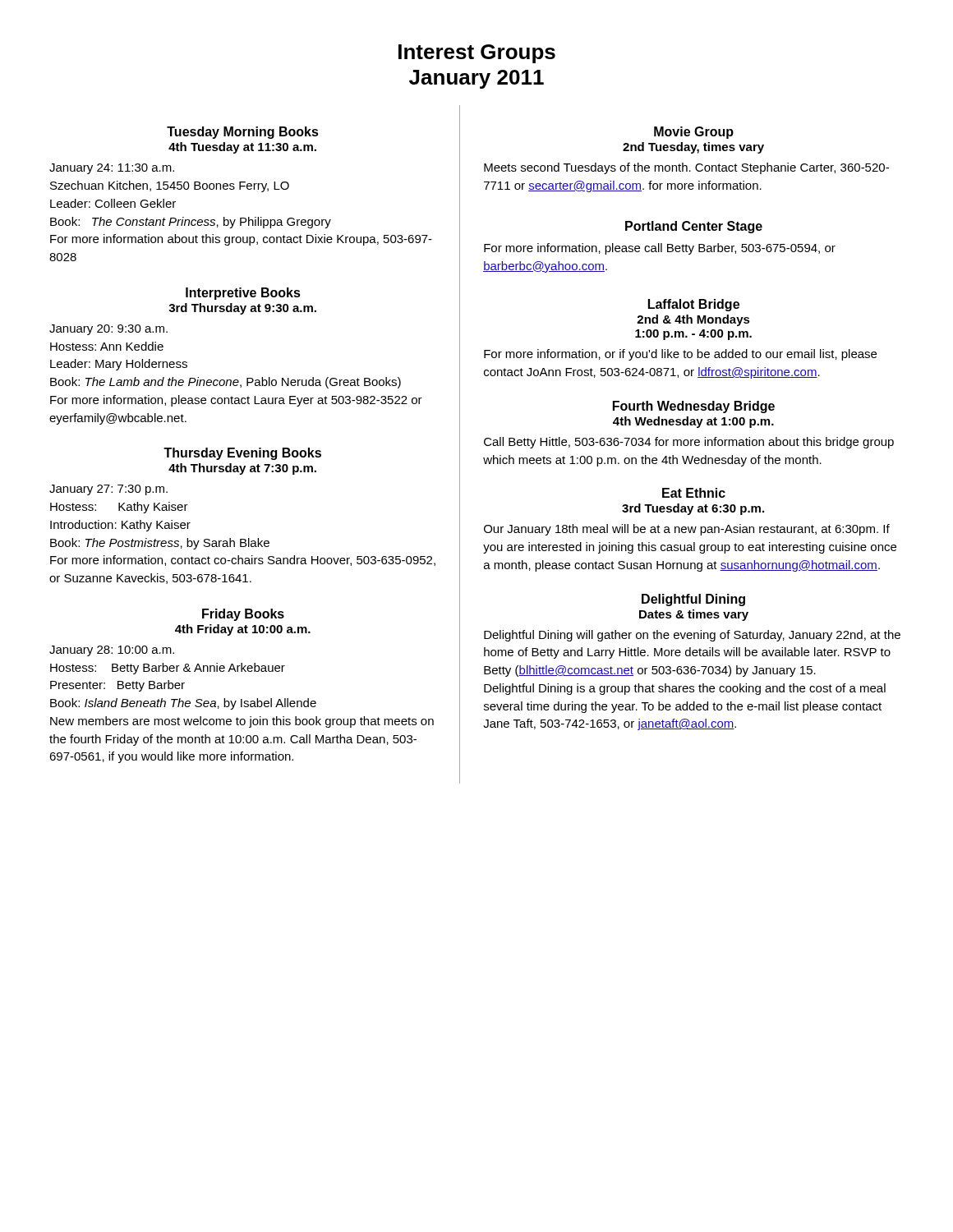Locate the block of text that opens with "January 28: 10:00 a.m. Hostess: Betty Barber &"

(x=242, y=703)
